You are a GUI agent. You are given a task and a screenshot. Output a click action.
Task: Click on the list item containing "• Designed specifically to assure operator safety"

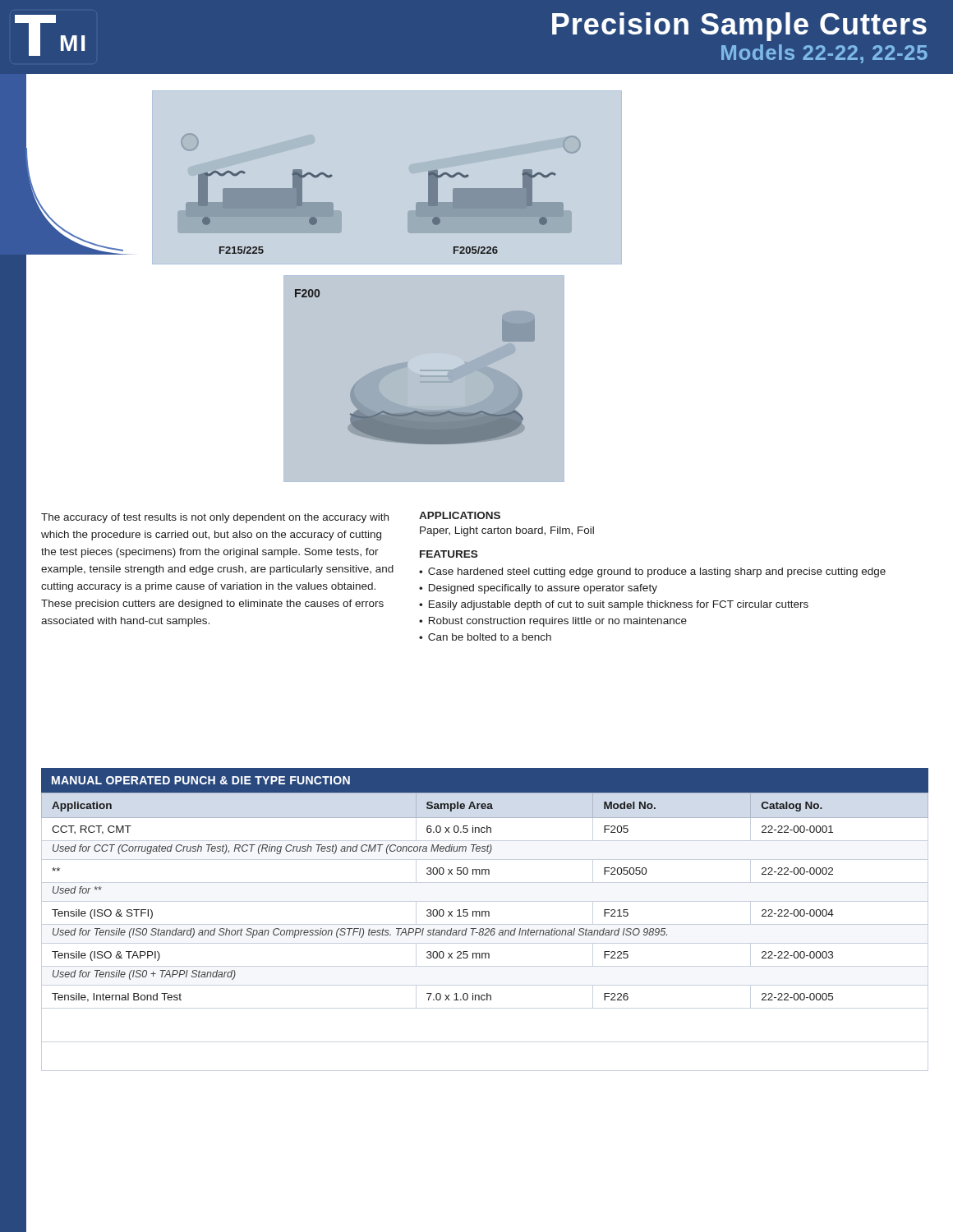point(538,588)
